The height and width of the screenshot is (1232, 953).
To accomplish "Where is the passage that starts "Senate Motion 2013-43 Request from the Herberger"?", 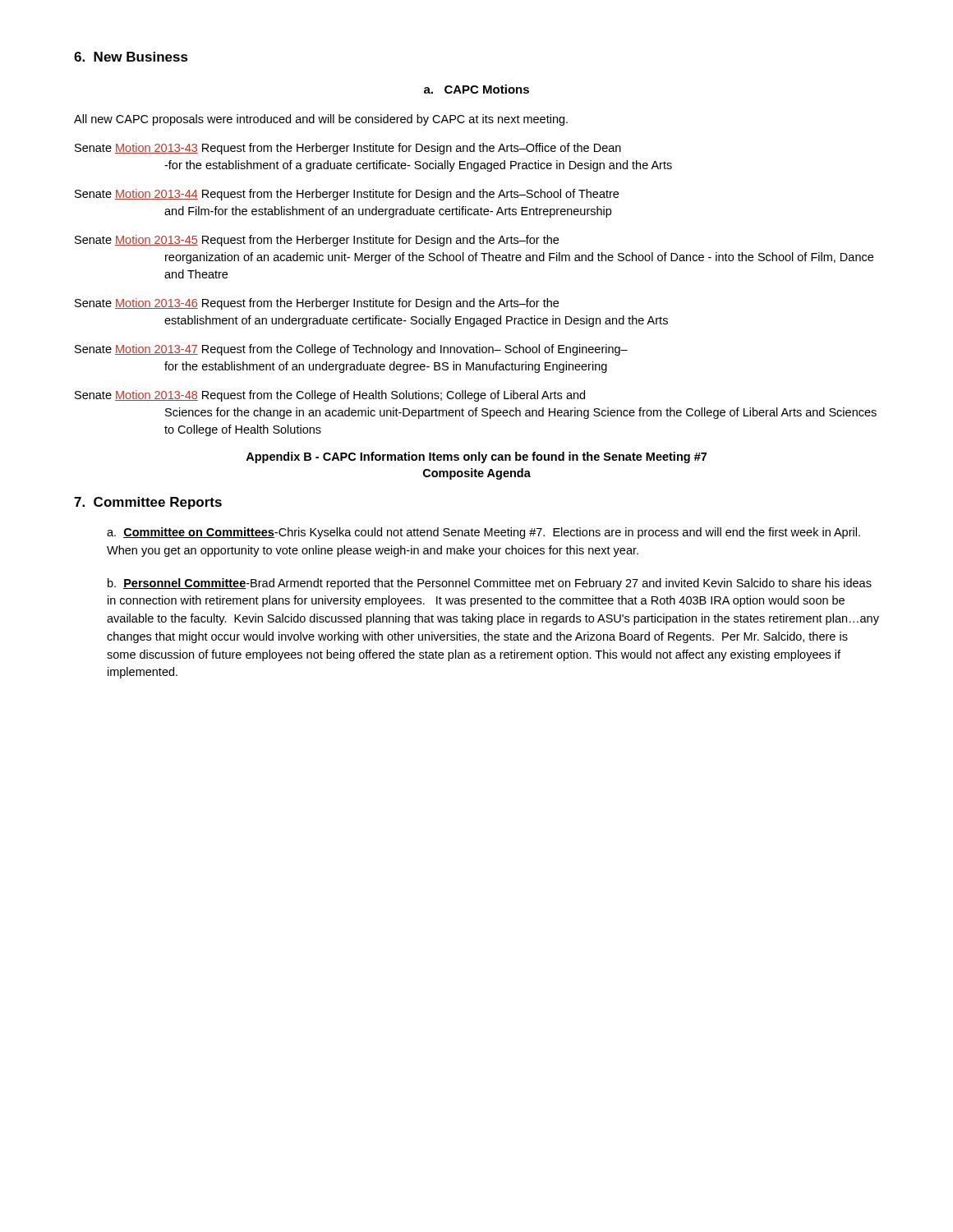I will point(476,158).
